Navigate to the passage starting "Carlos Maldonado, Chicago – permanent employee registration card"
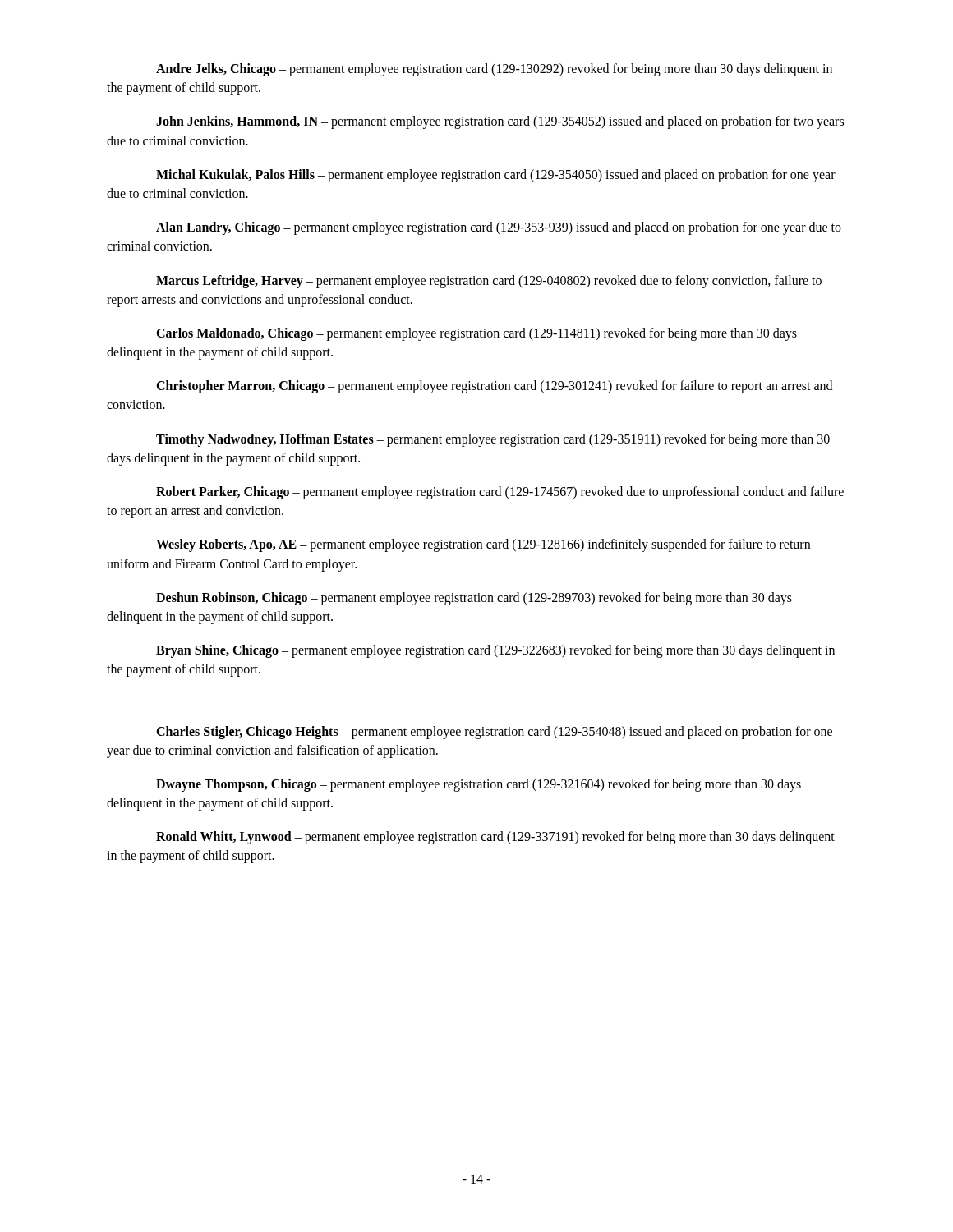 click(476, 343)
